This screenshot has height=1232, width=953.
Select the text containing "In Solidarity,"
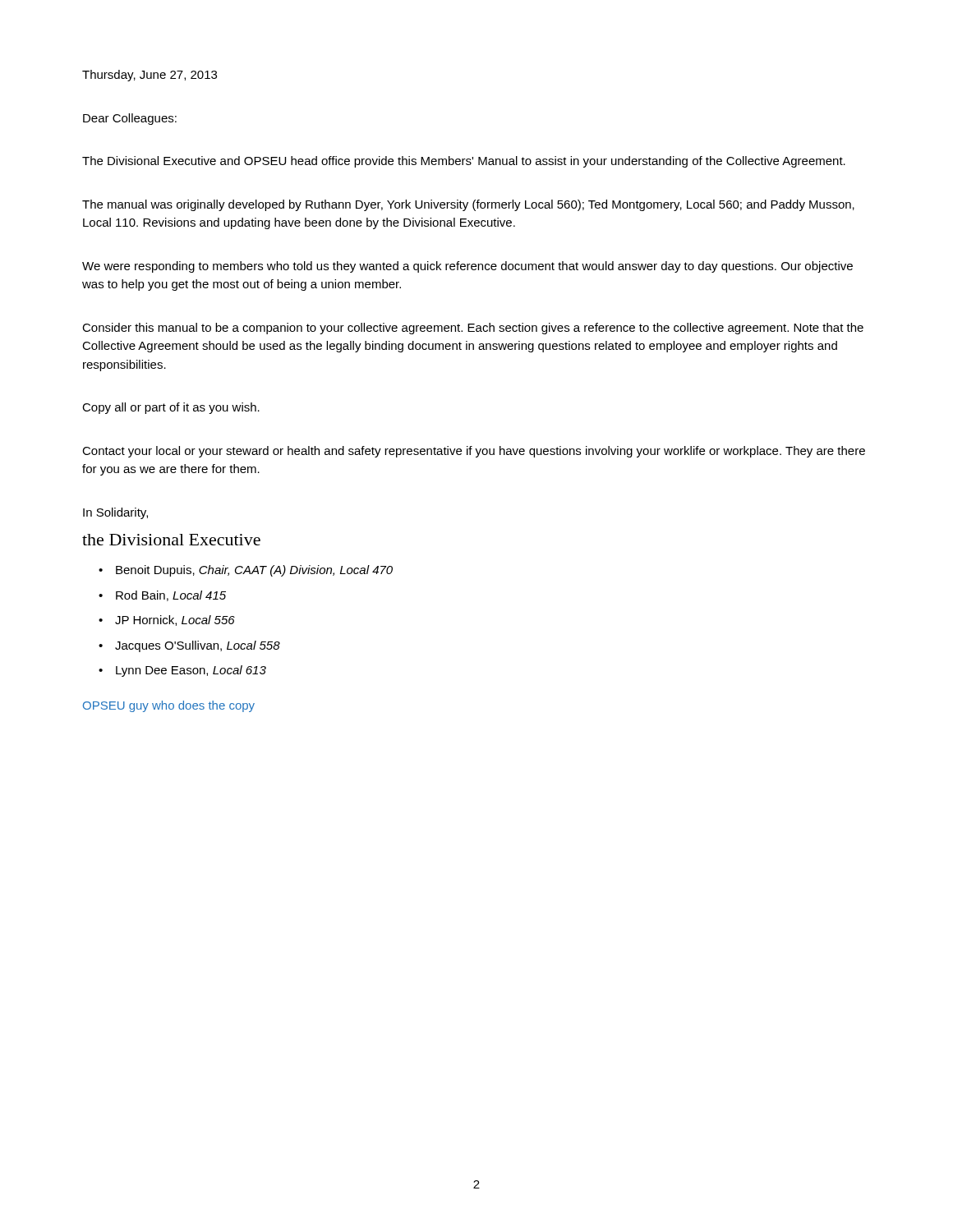(116, 512)
